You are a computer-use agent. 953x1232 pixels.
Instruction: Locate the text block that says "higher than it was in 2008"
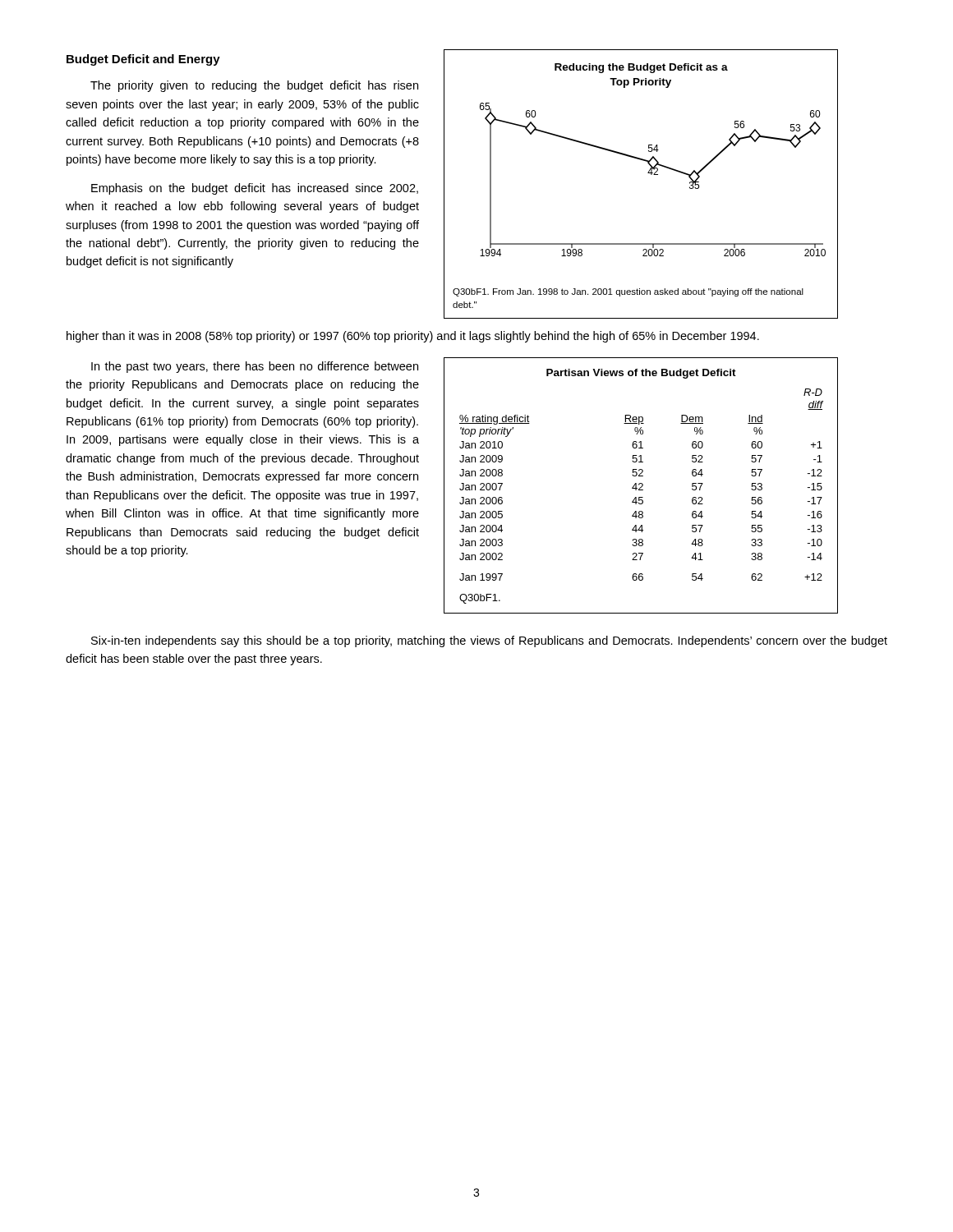point(476,336)
